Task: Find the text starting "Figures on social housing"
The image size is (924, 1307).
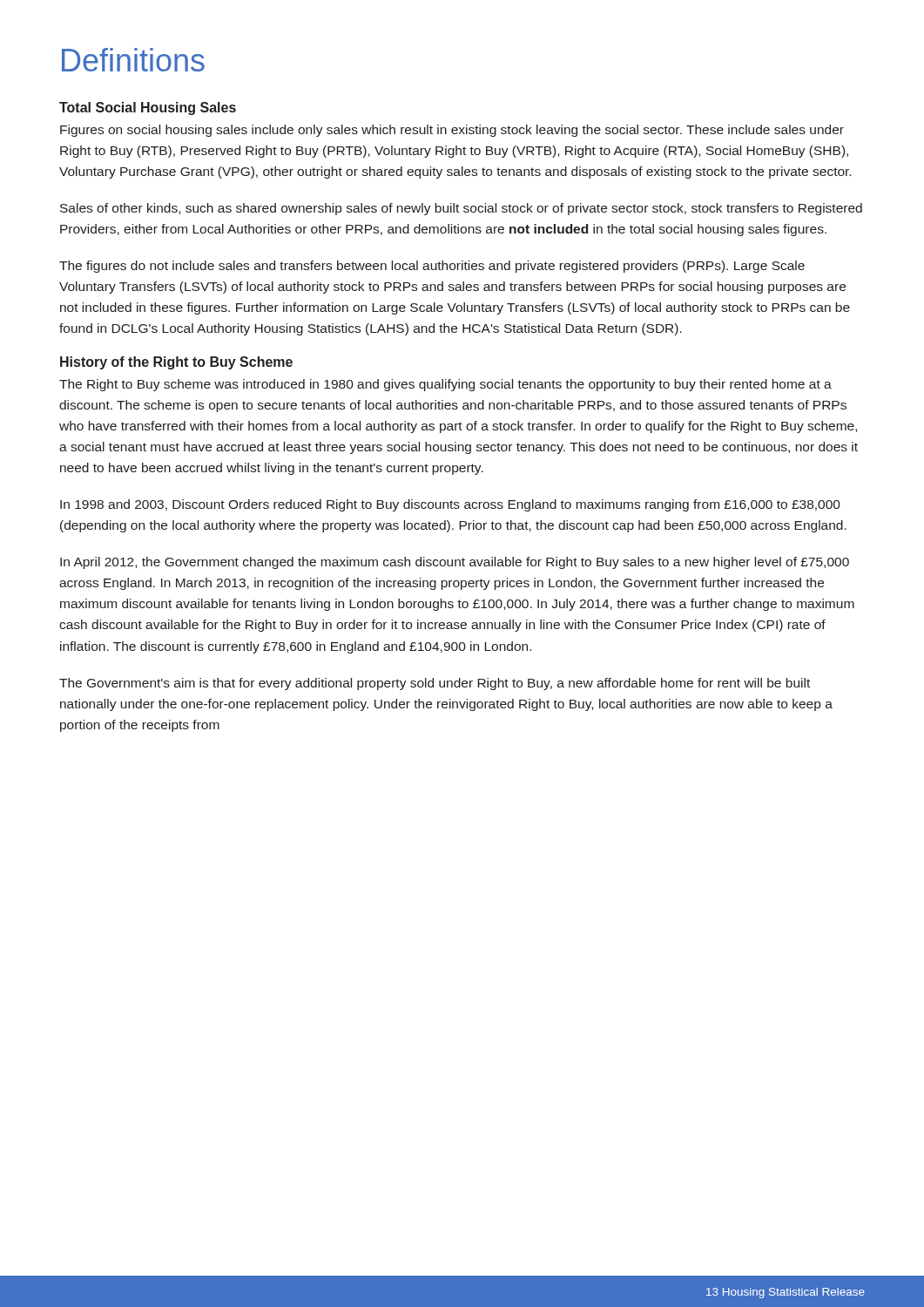Action: pyautogui.click(x=462, y=151)
